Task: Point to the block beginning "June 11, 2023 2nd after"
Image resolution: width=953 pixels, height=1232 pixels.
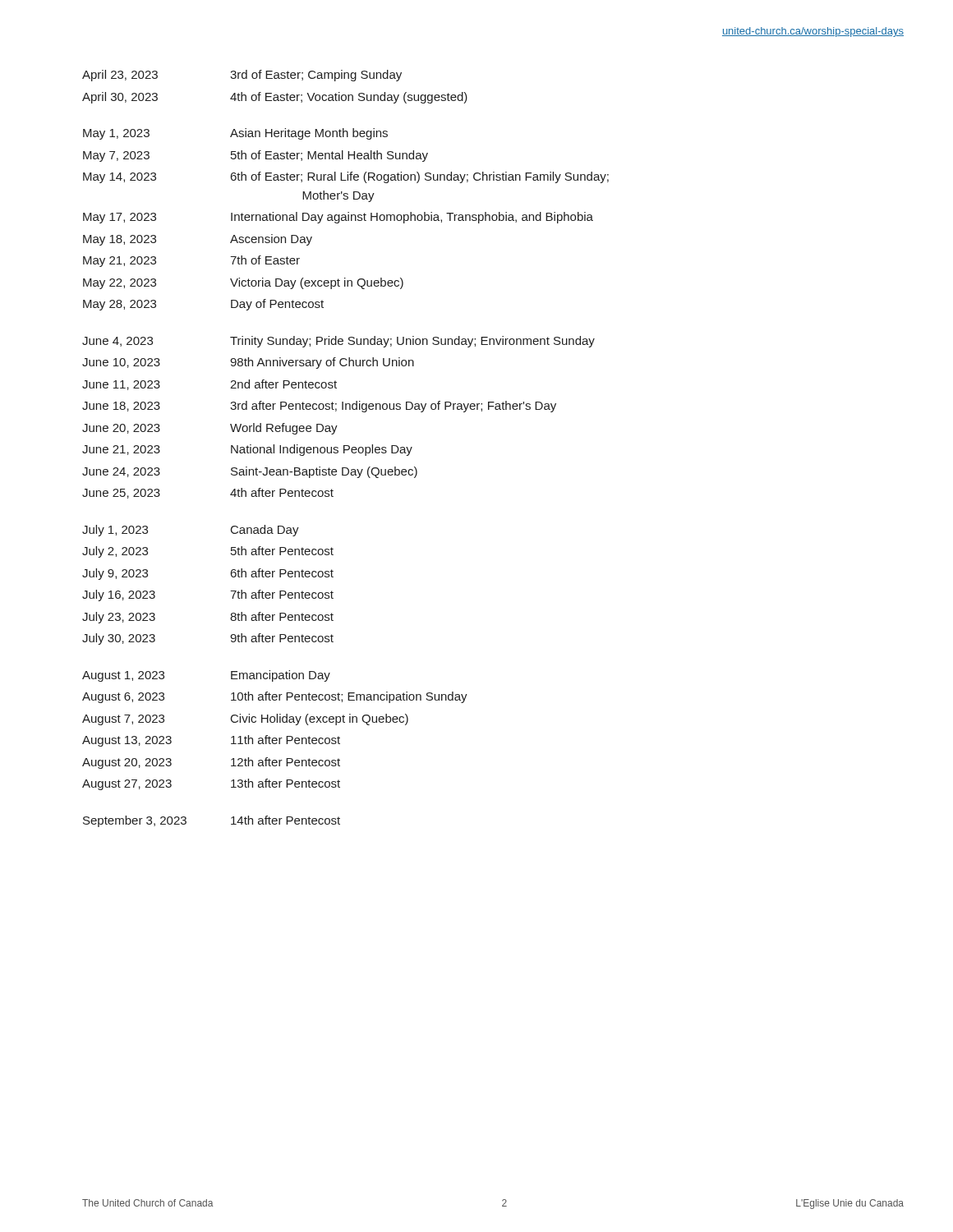Action: (123, 385)
